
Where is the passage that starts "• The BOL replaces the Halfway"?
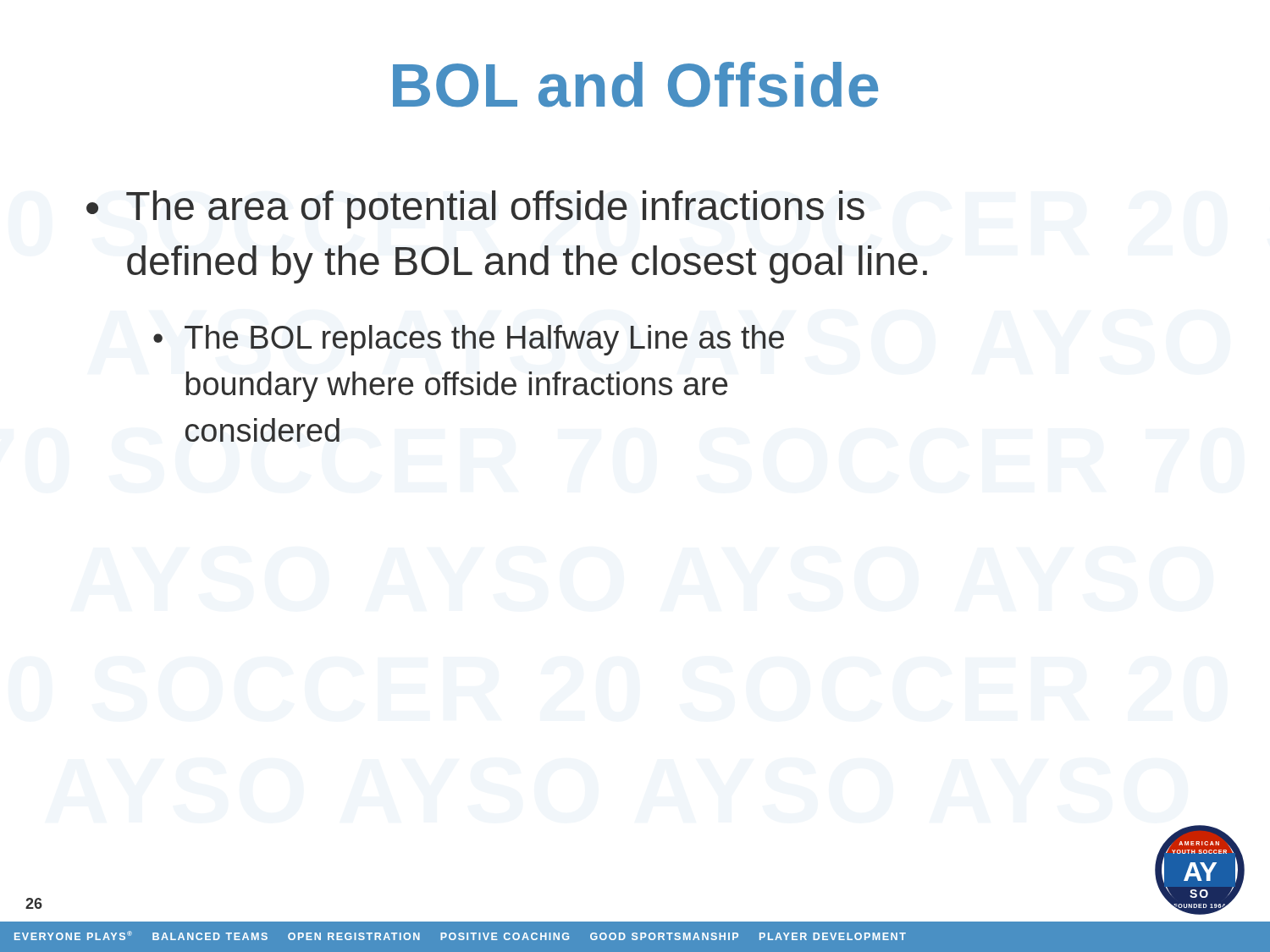pyautogui.click(x=469, y=384)
